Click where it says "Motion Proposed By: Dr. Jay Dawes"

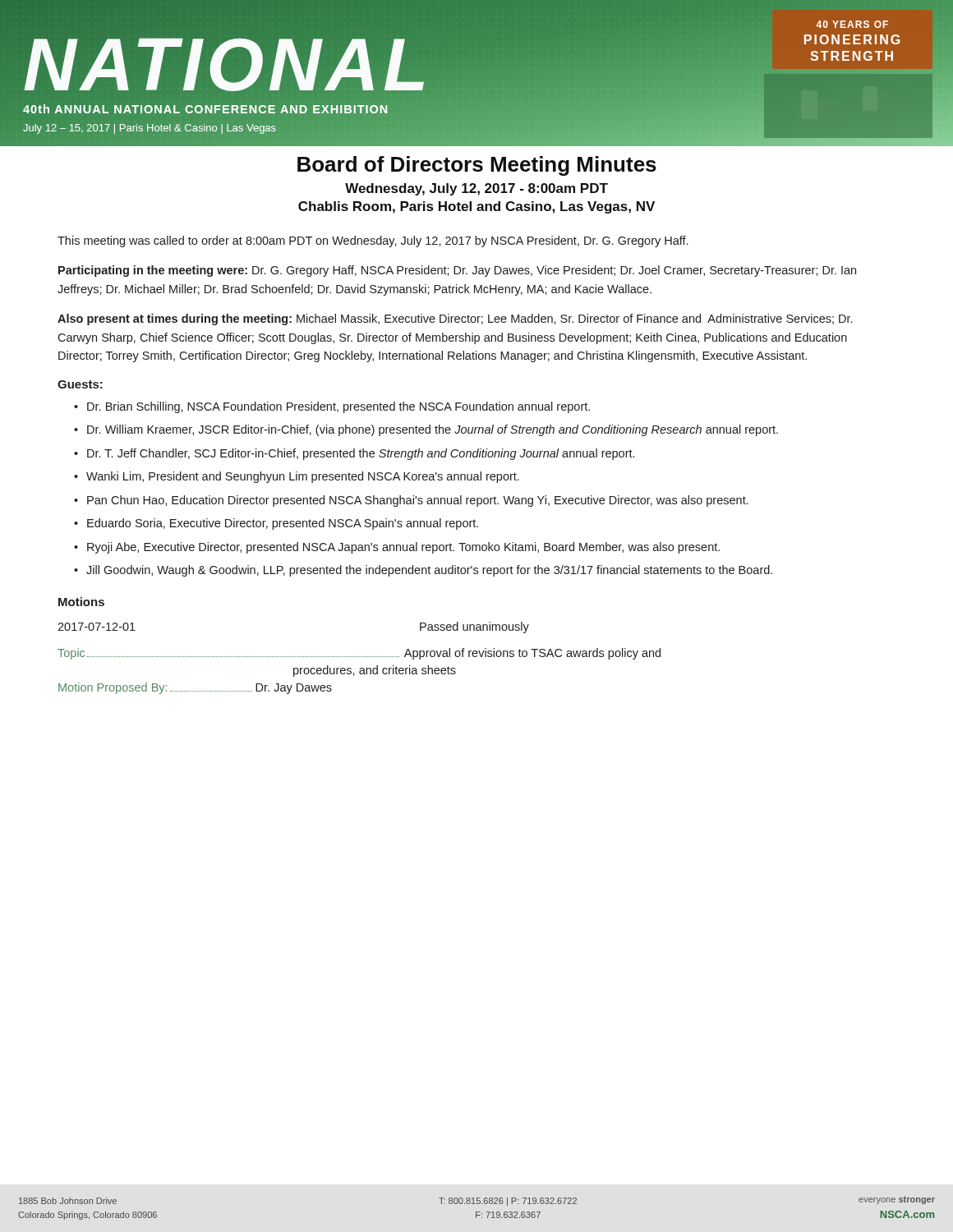[195, 687]
